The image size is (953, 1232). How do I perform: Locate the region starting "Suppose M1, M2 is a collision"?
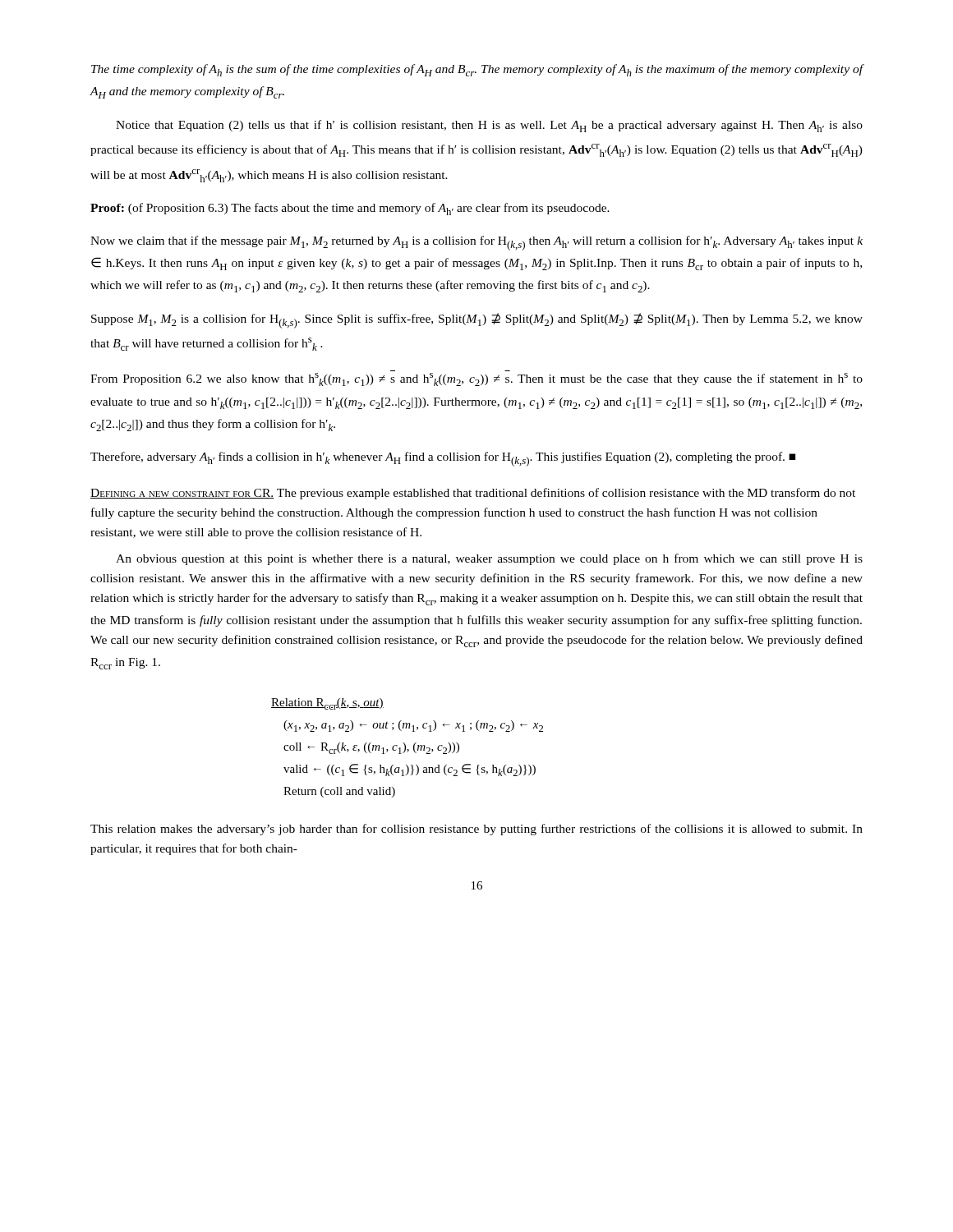476,332
